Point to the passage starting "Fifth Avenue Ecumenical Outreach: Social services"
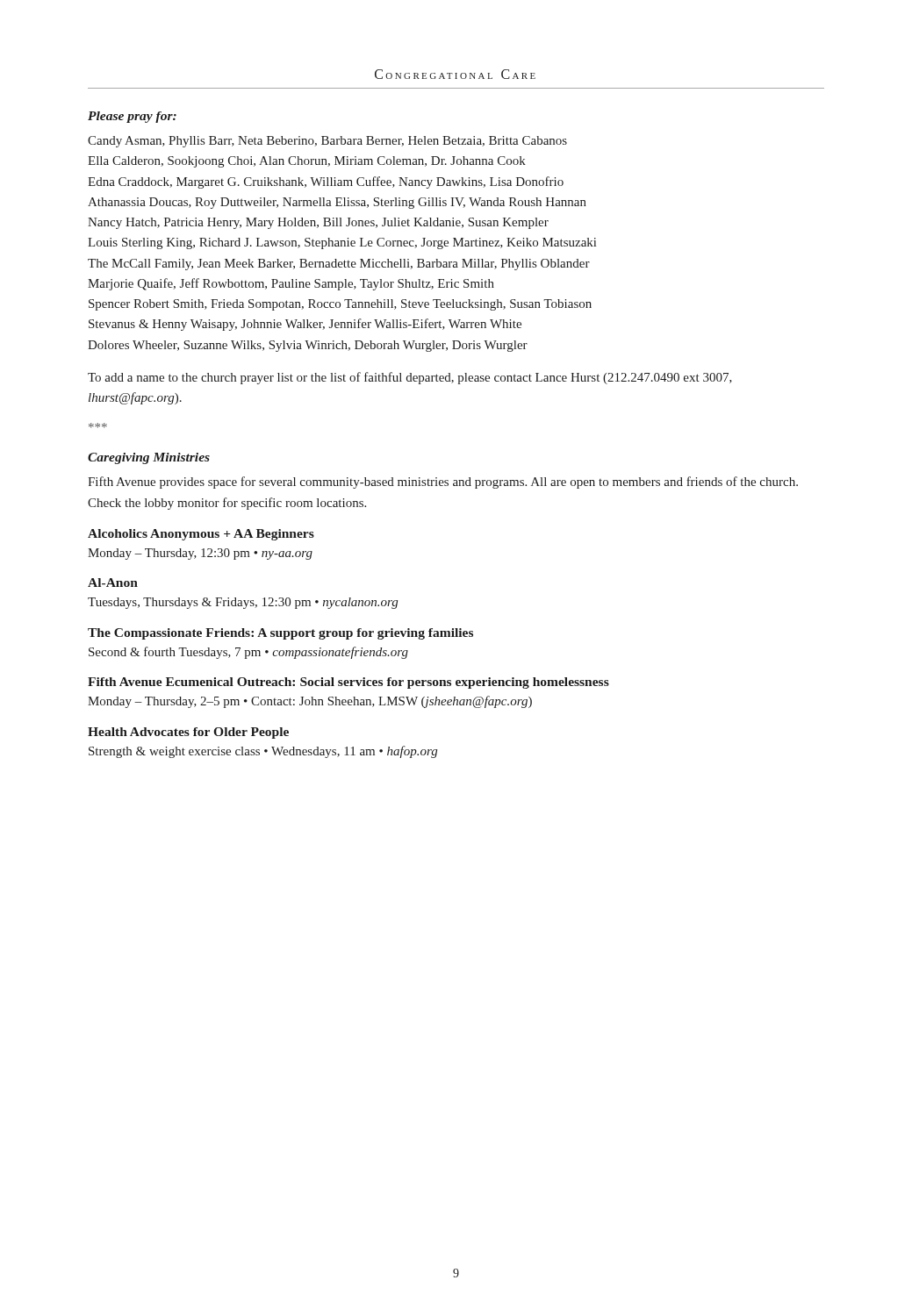 (456, 693)
